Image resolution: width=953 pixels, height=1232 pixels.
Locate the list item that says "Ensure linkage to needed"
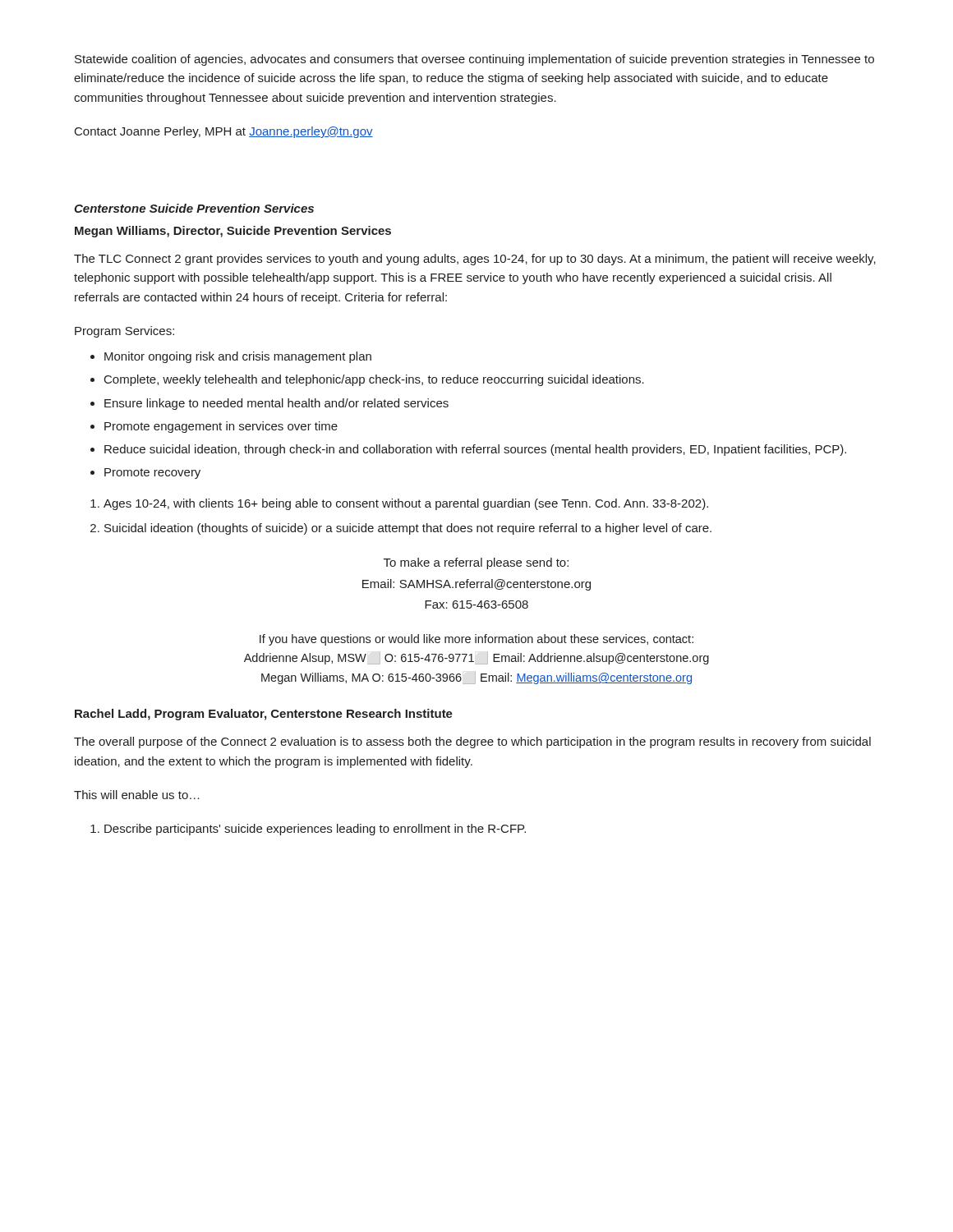coord(276,402)
